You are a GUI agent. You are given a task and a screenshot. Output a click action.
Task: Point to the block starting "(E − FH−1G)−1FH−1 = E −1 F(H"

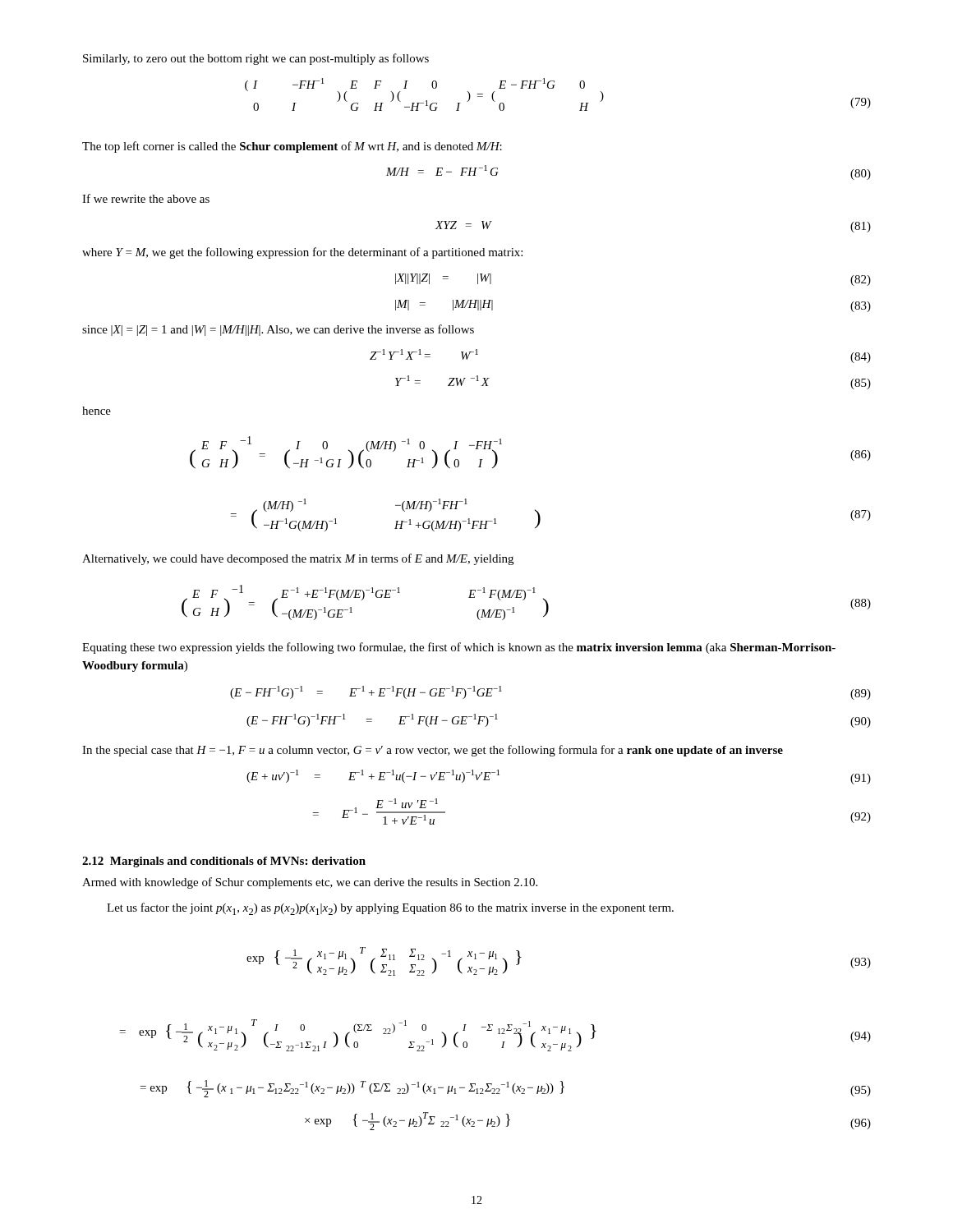295,719
